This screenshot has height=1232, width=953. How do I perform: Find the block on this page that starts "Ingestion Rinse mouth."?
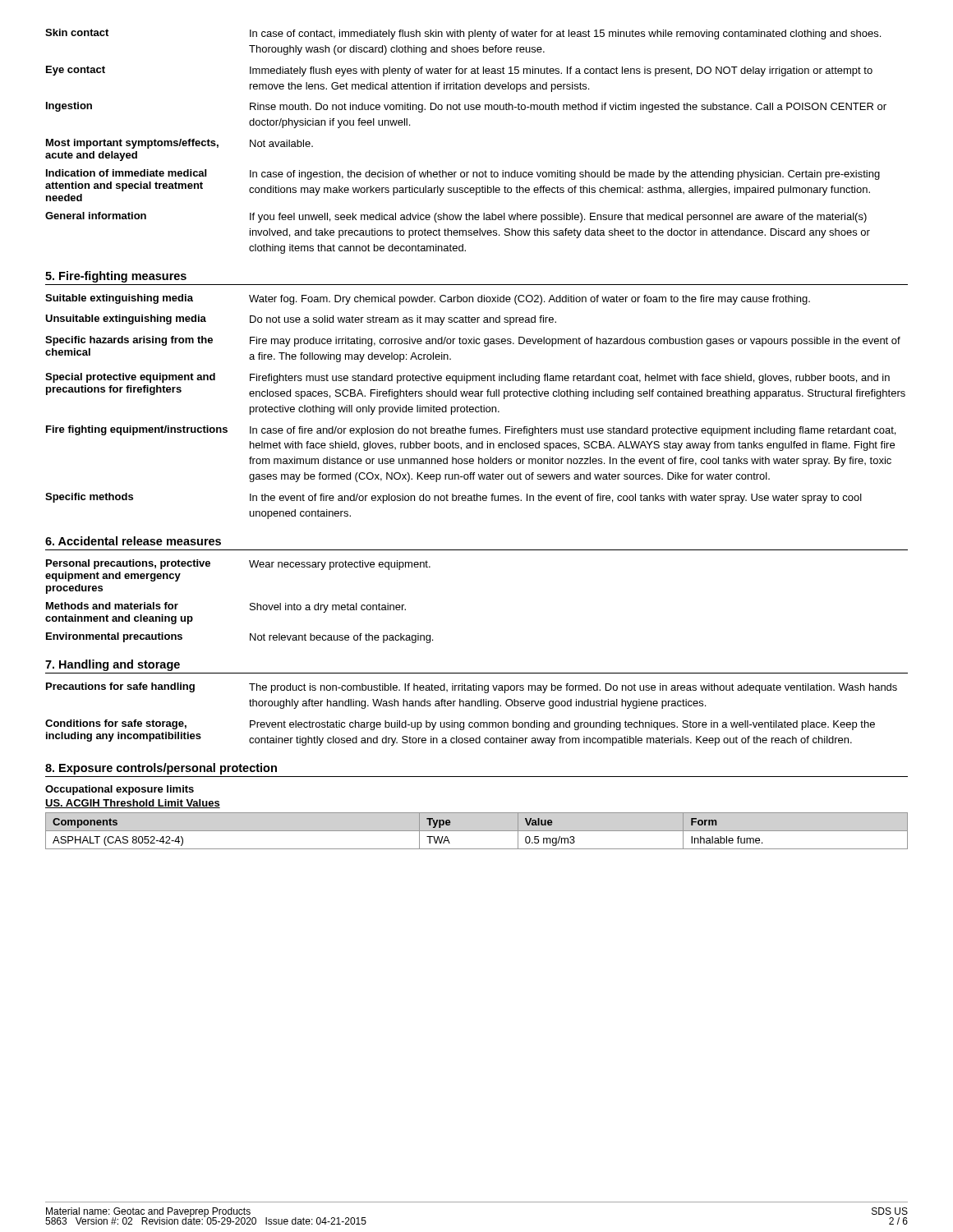click(476, 115)
